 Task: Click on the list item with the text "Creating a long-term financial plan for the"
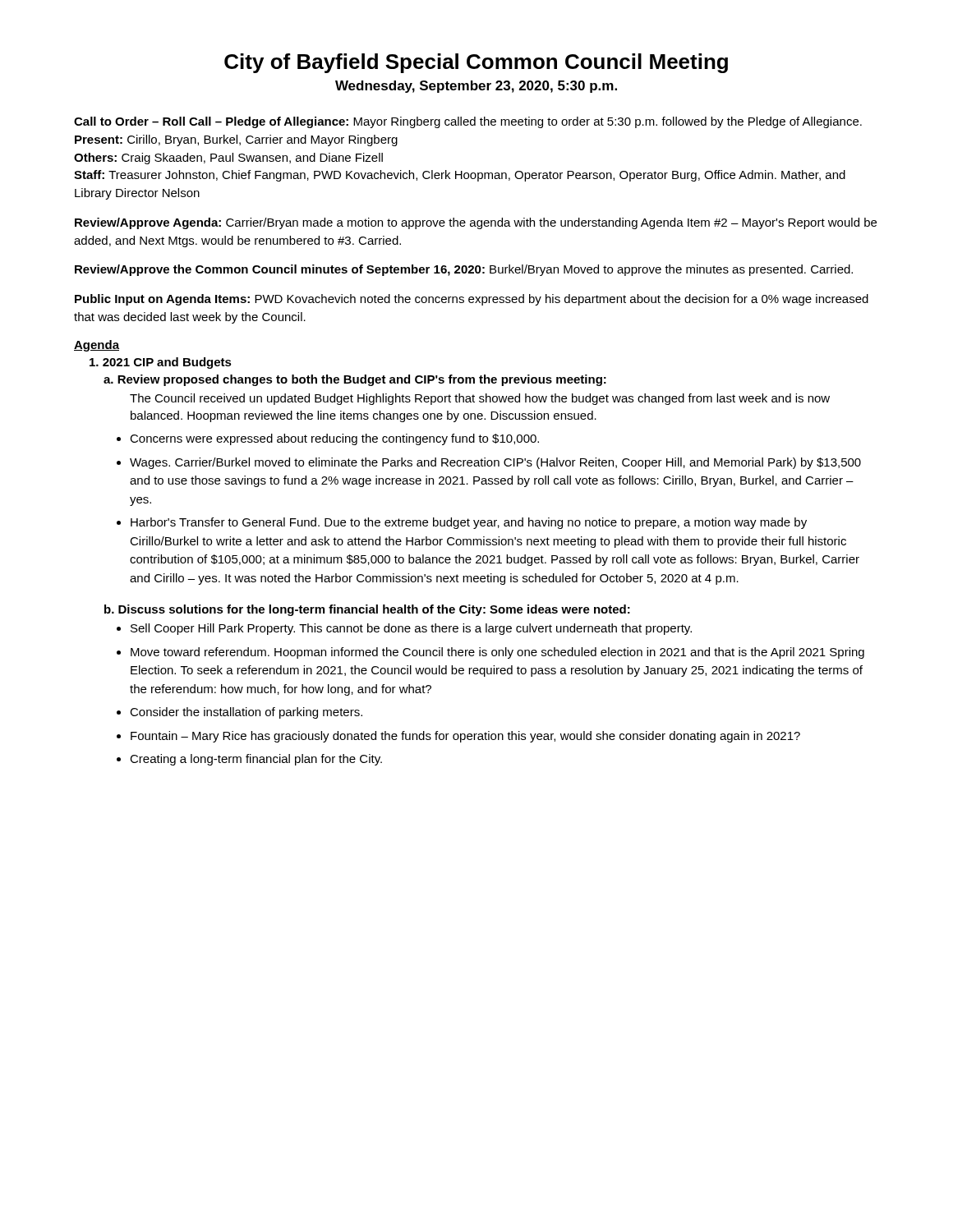click(256, 758)
